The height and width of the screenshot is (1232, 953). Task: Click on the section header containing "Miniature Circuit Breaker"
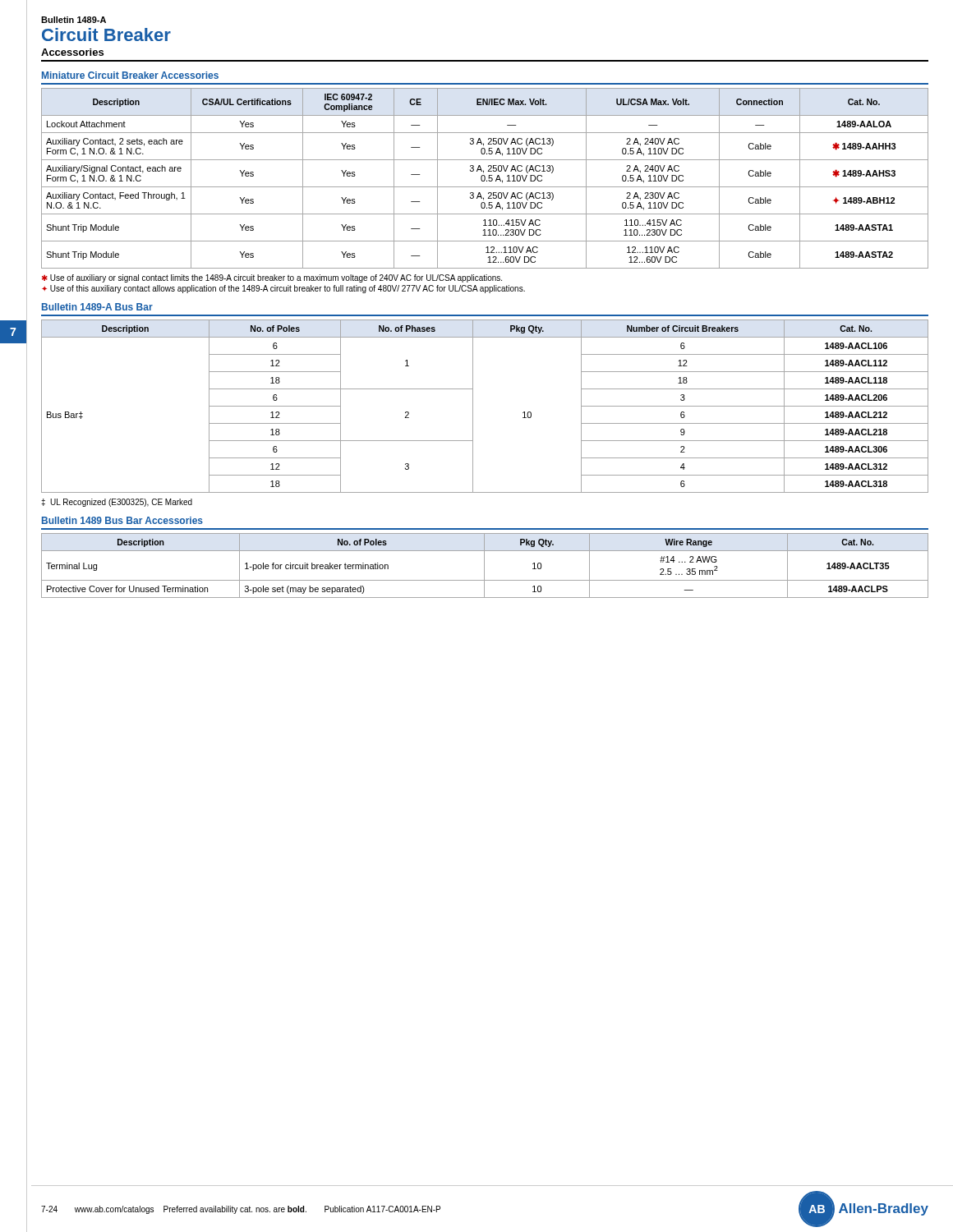[485, 77]
